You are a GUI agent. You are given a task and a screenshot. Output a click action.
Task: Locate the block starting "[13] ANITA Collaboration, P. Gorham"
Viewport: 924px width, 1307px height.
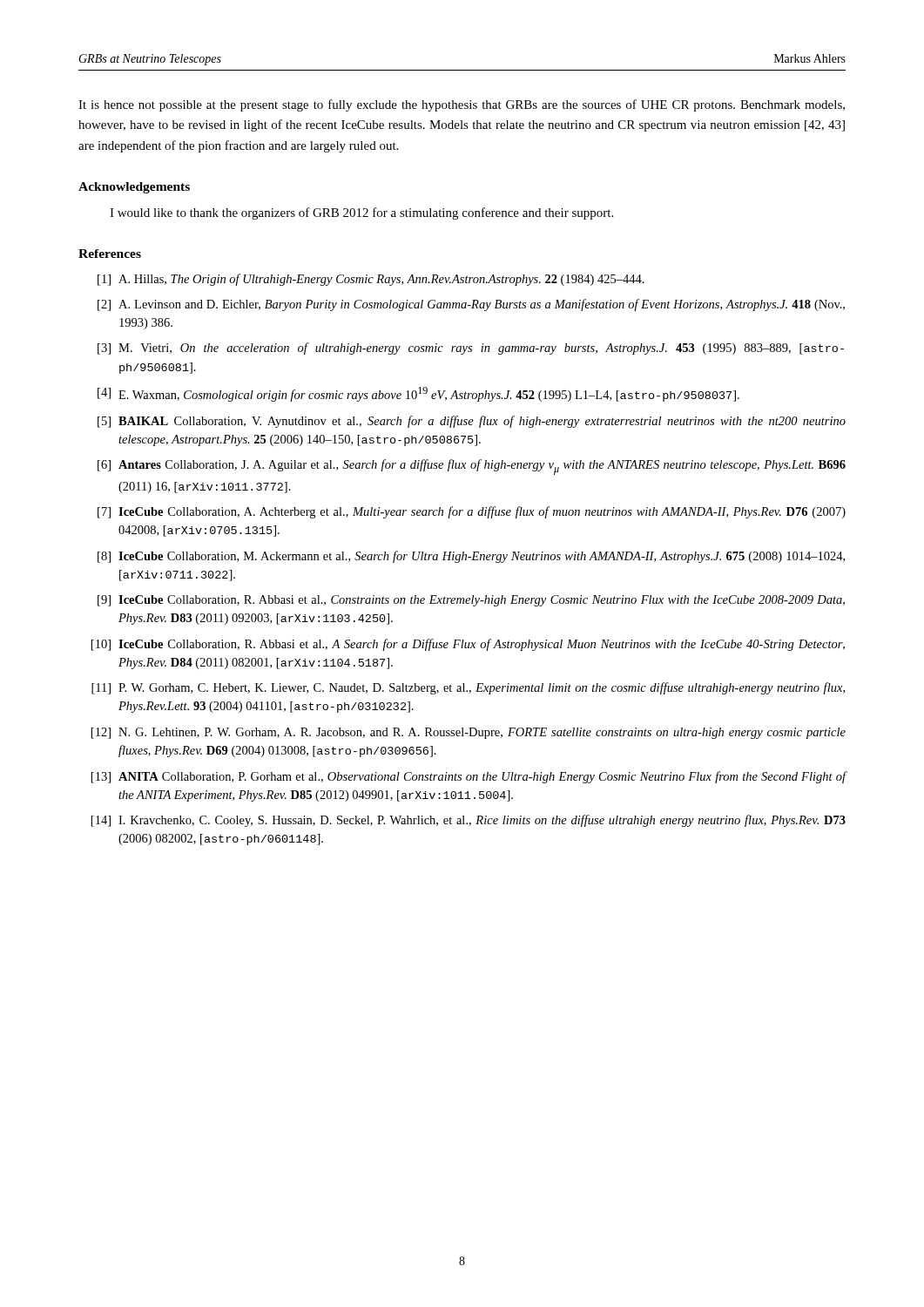[x=462, y=786]
